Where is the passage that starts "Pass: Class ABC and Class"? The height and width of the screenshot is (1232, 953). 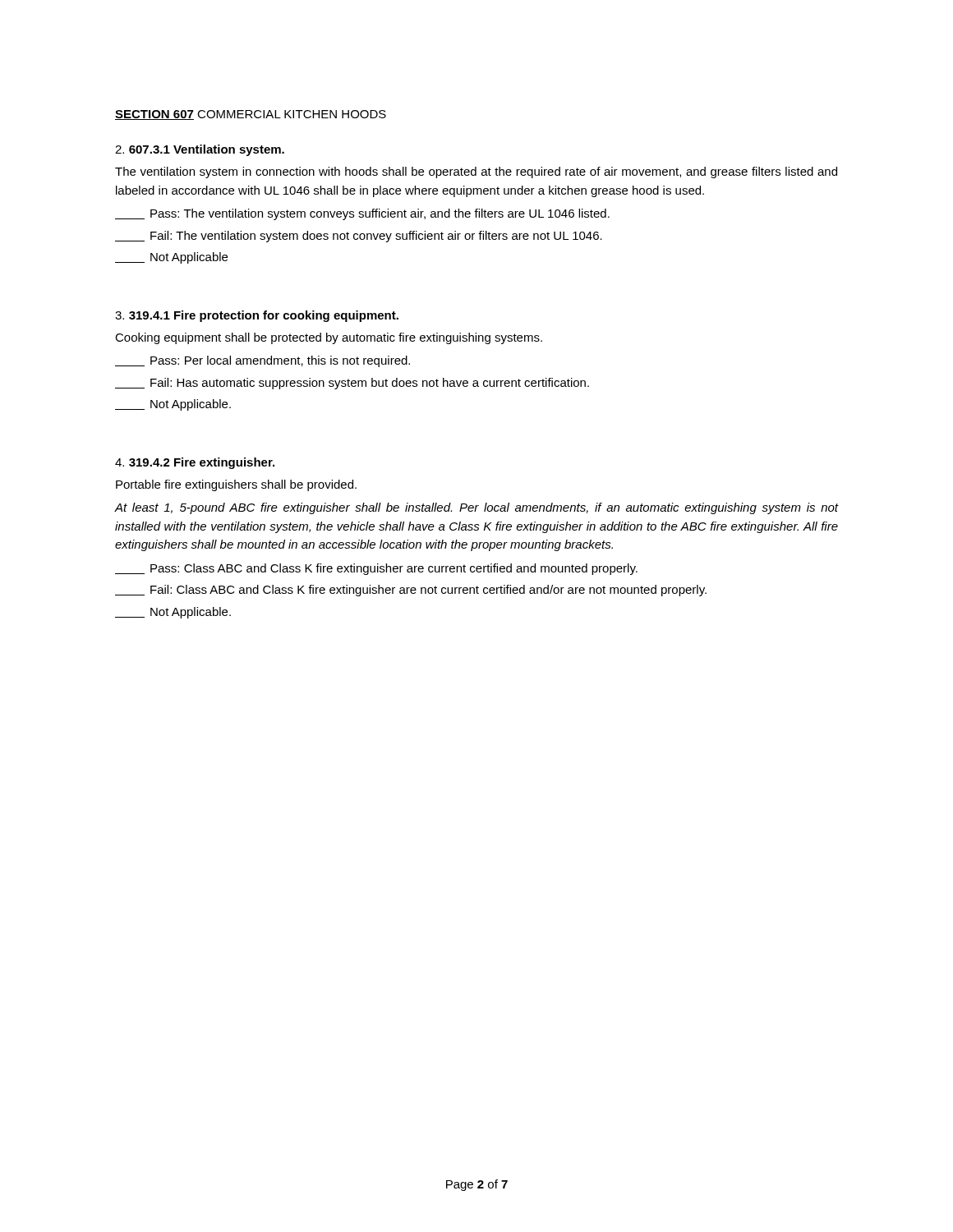(x=377, y=568)
